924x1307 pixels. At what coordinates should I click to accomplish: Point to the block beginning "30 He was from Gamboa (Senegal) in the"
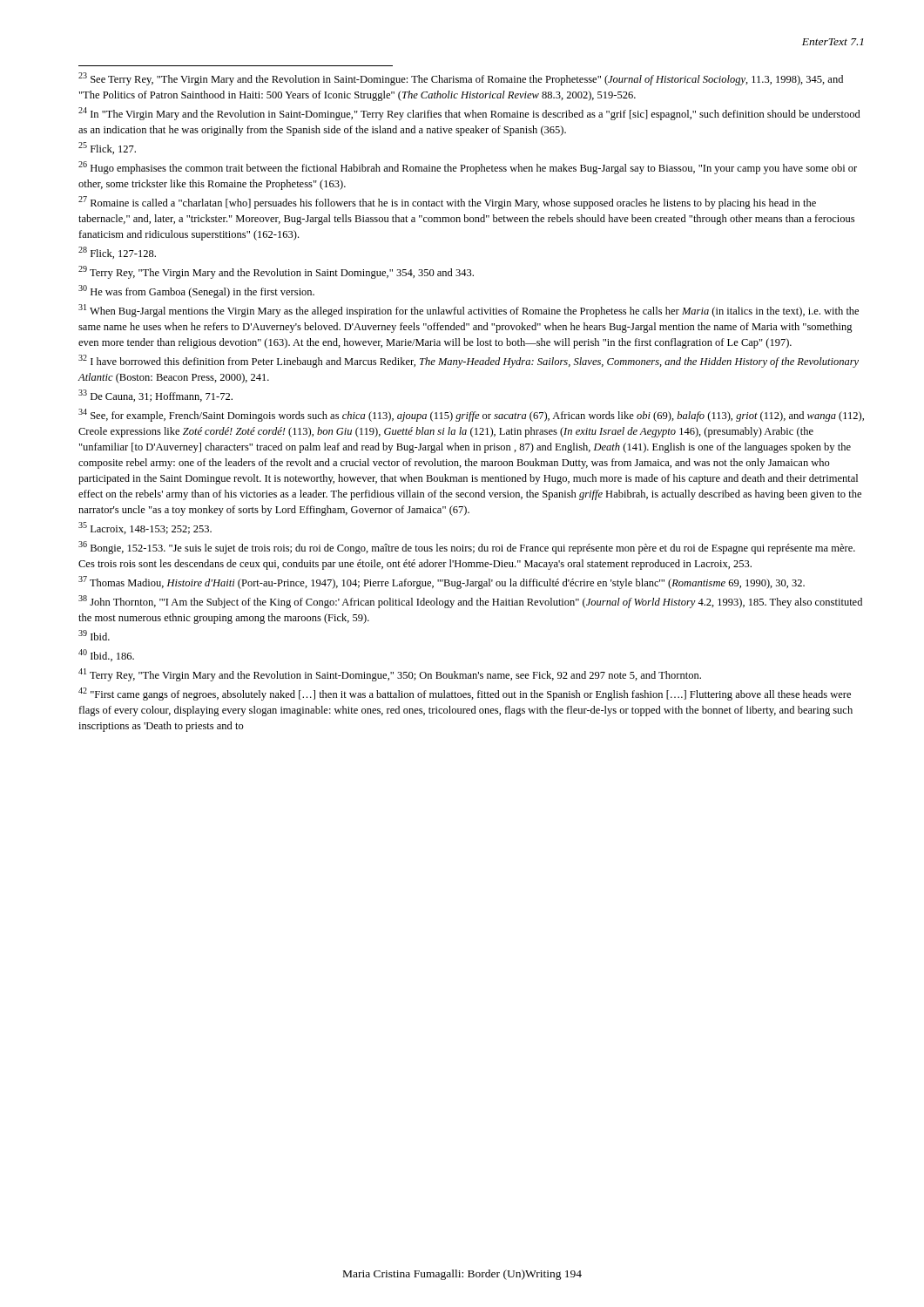(196, 291)
